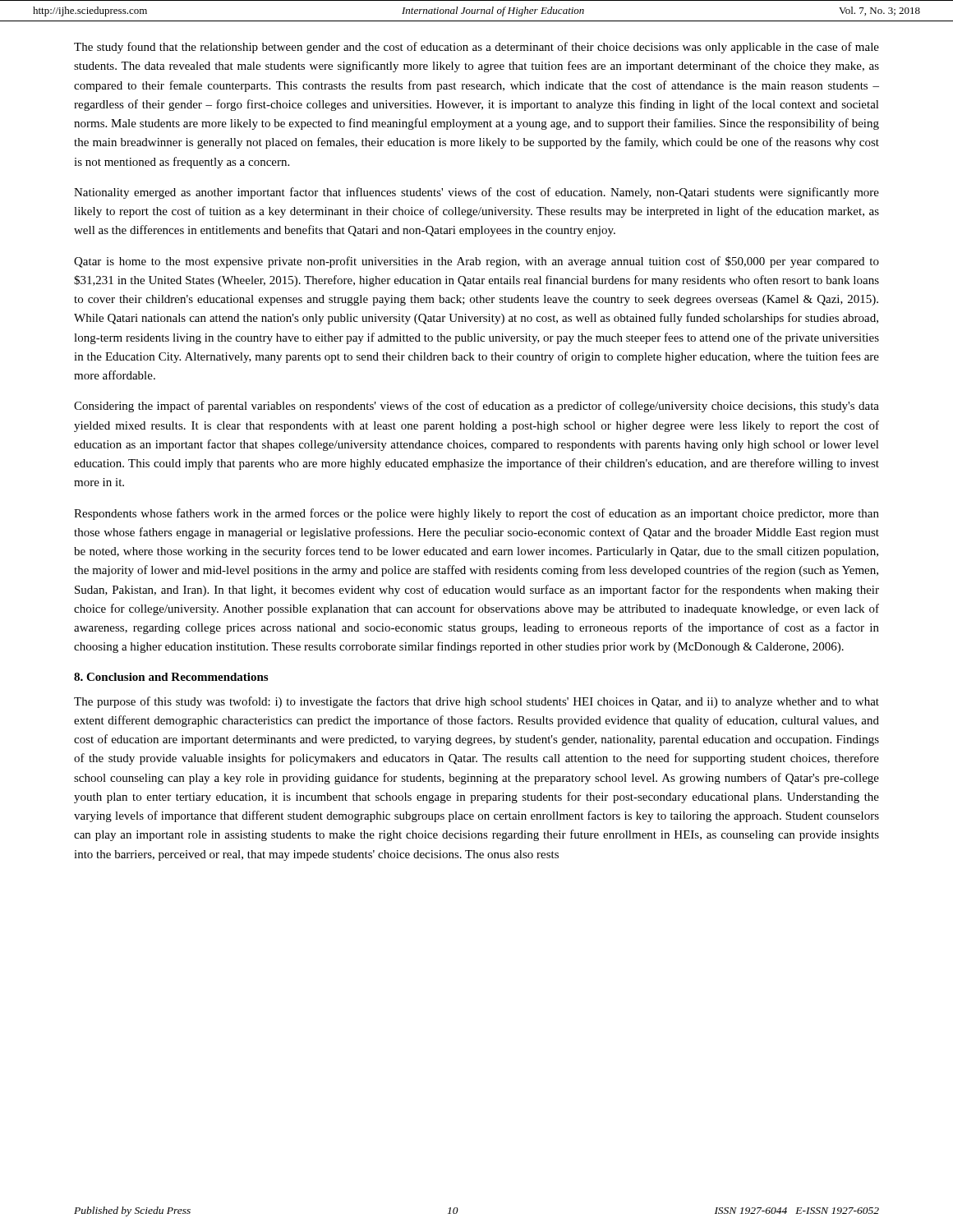This screenshot has height=1232, width=953.
Task: Select the text block that reads "The study found that the relationship"
Action: 476,104
